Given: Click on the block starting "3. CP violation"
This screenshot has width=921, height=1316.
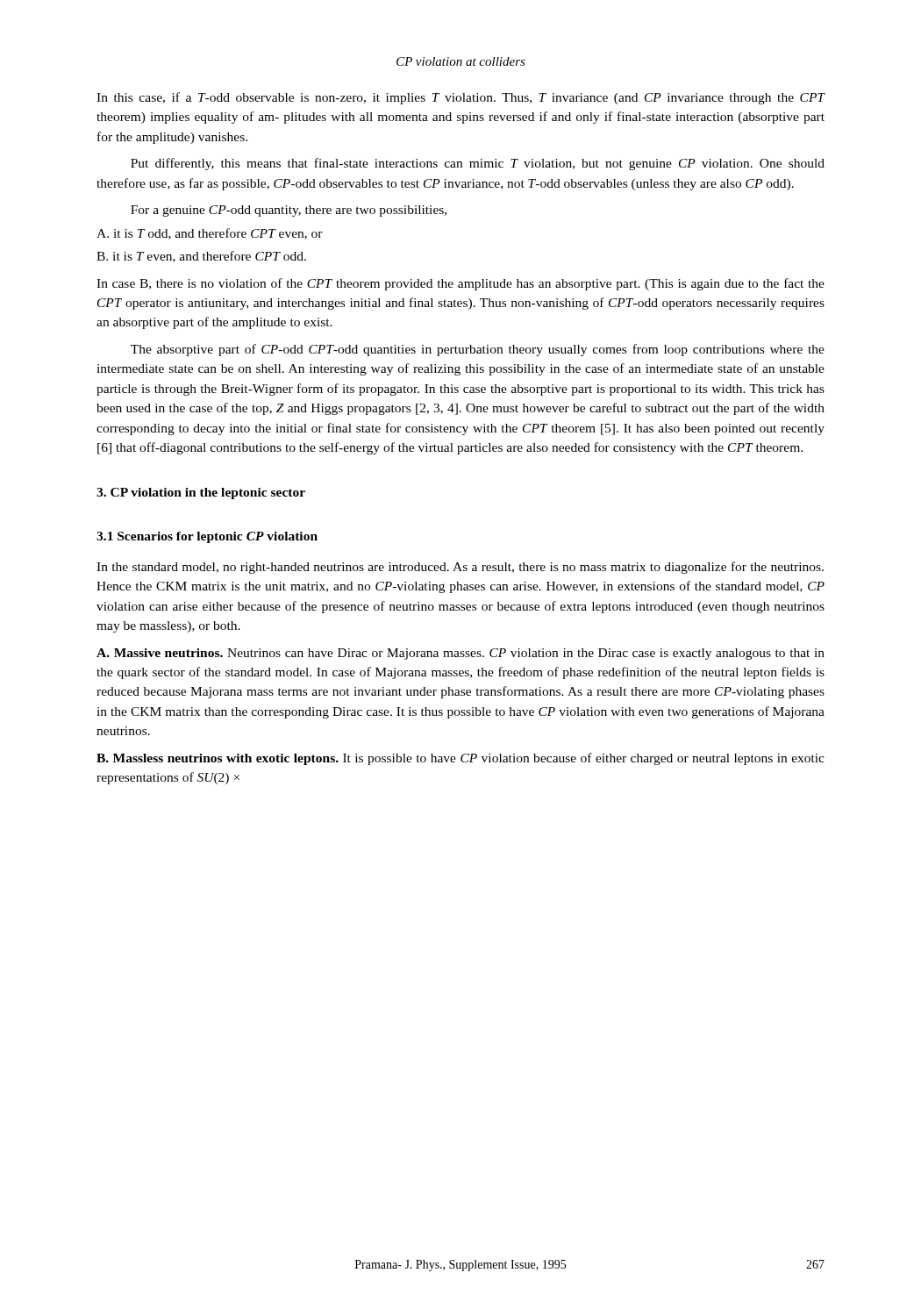Looking at the screenshot, I should point(201,491).
